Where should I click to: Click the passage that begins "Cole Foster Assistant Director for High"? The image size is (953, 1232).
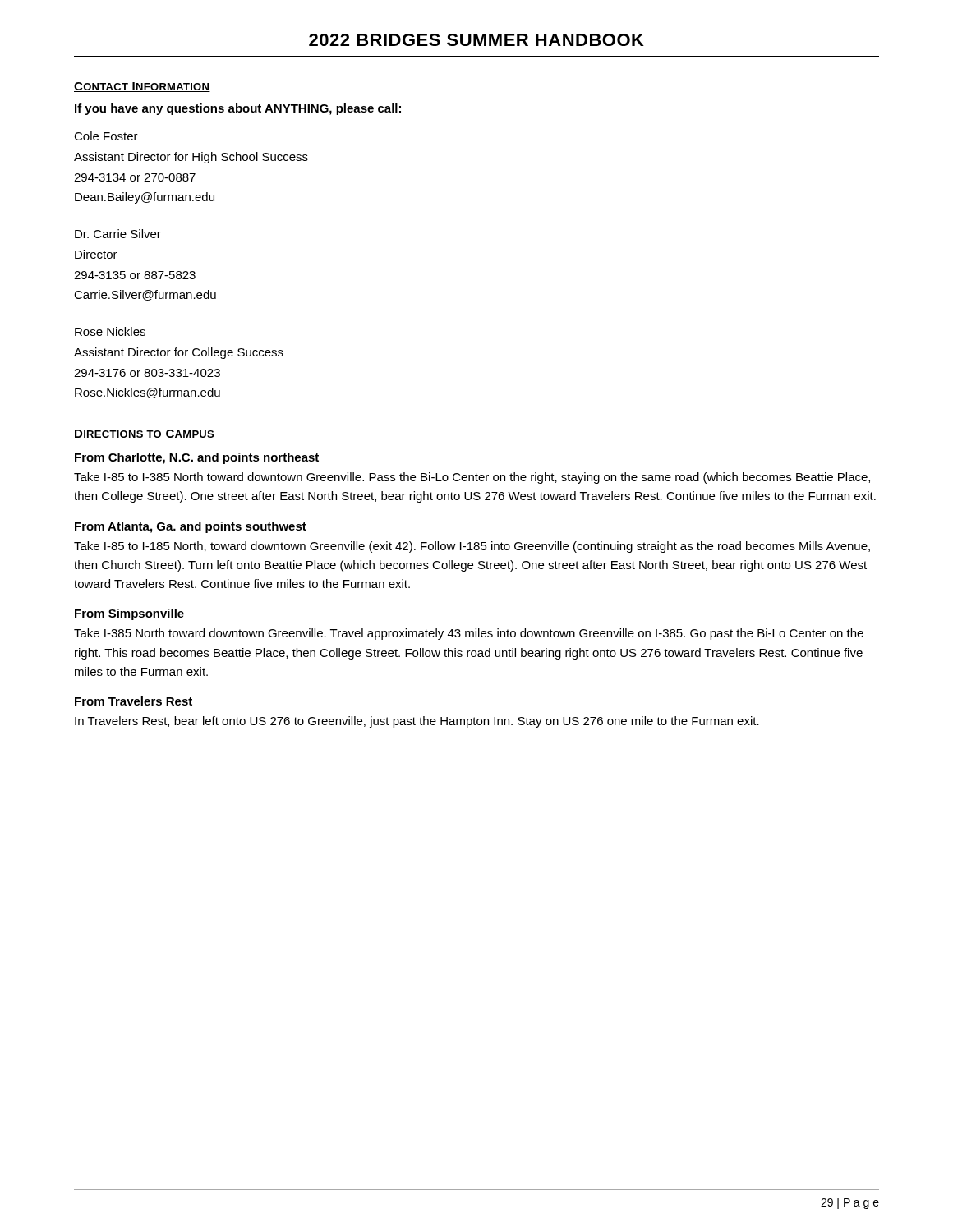click(191, 166)
